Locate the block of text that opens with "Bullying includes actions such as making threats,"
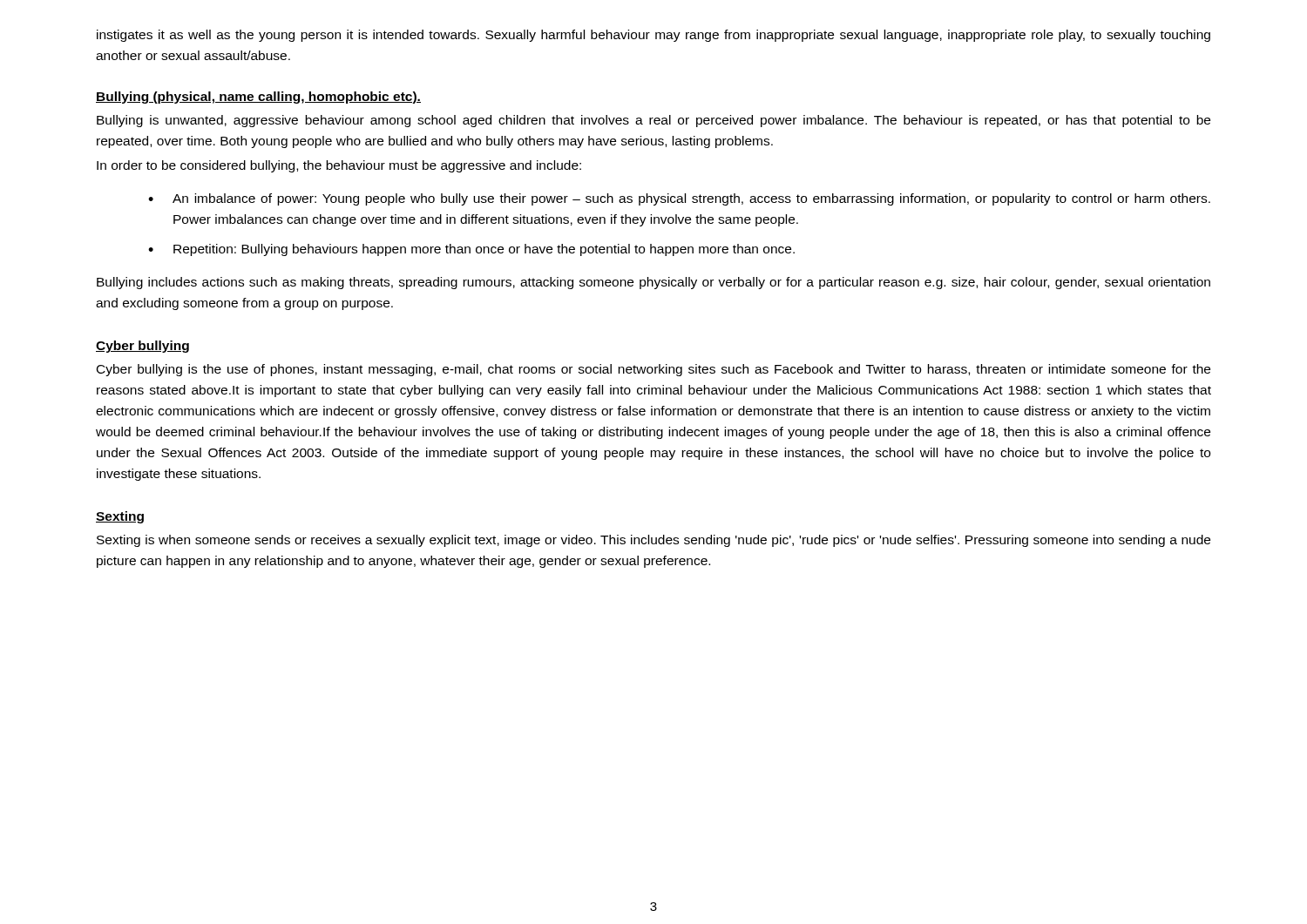This screenshot has height=924, width=1307. tap(654, 292)
